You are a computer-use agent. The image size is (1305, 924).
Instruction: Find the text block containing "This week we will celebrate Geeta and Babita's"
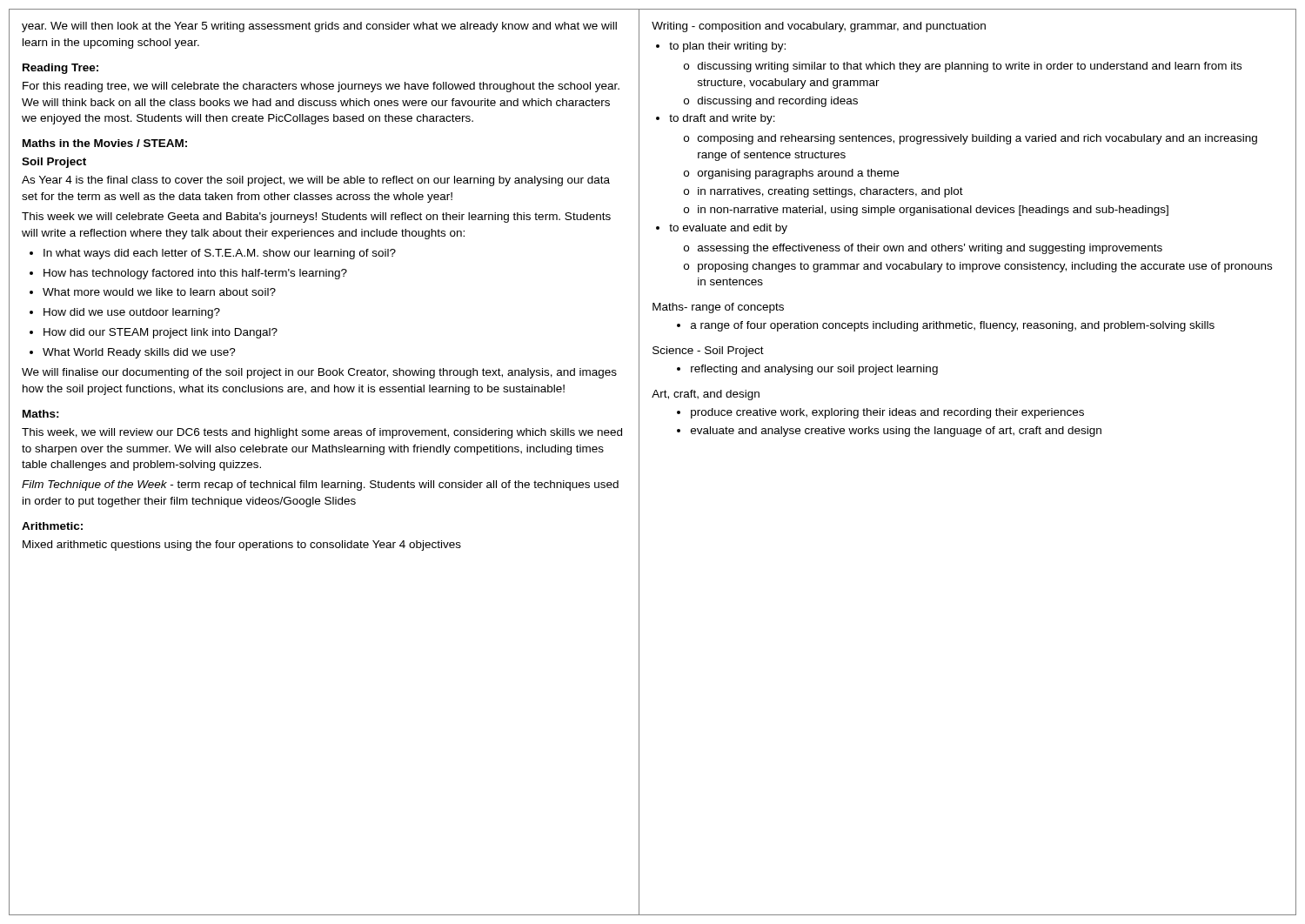(324, 225)
